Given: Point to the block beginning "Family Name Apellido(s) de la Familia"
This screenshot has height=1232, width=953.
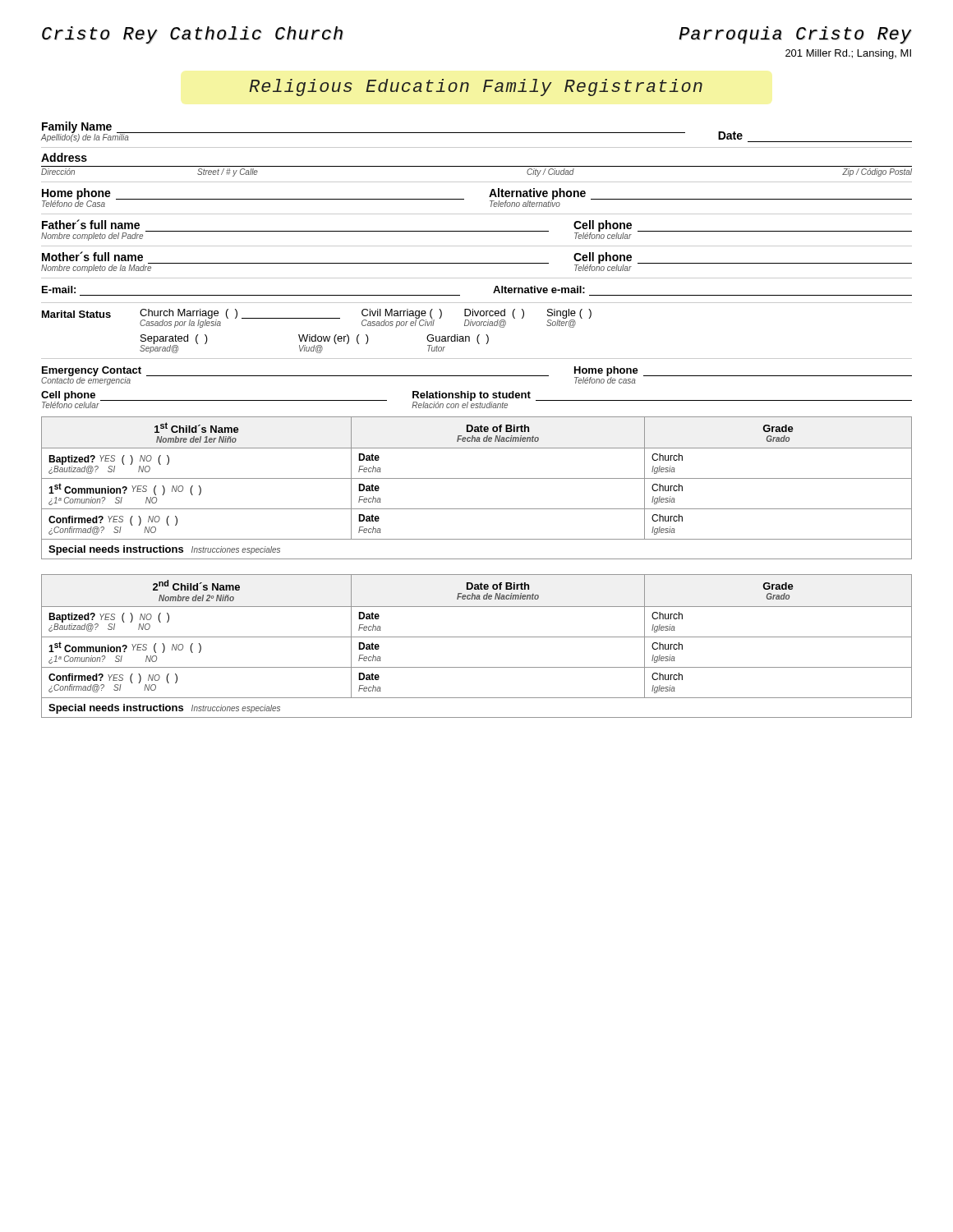Looking at the screenshot, I should [x=476, y=131].
